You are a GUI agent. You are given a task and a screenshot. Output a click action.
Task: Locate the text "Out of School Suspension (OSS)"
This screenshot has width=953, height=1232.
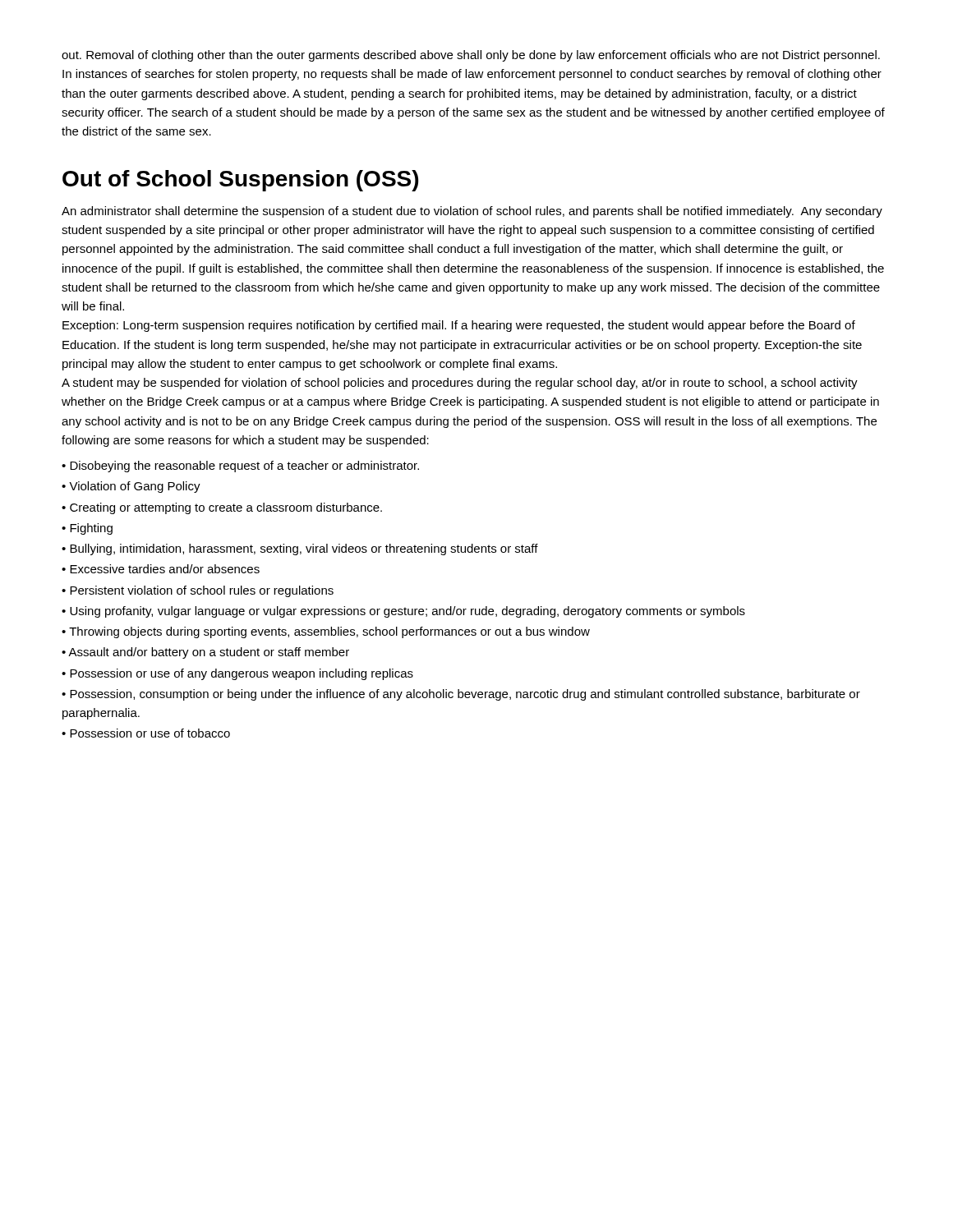[x=241, y=179]
